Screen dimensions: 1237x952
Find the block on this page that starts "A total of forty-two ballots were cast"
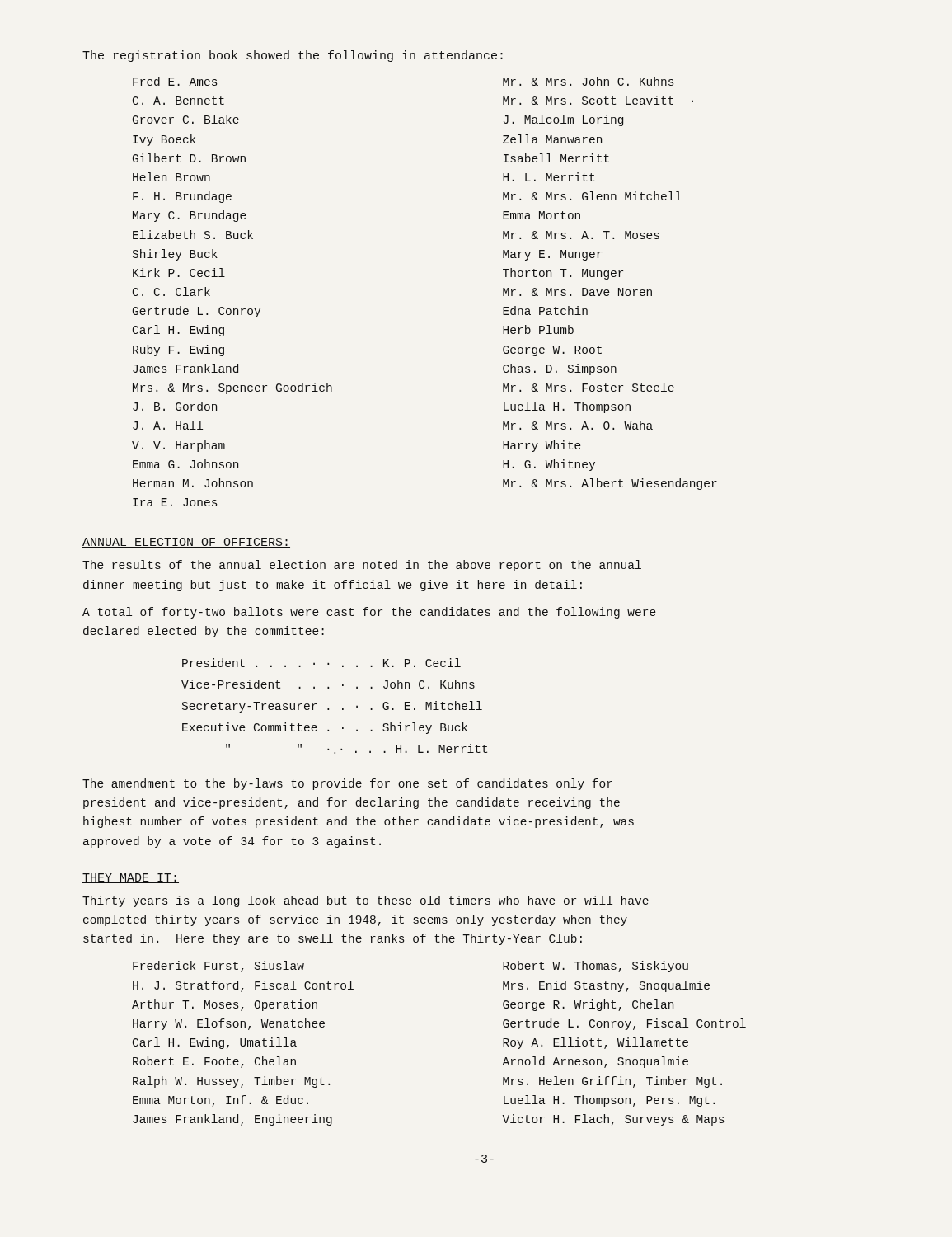(x=369, y=622)
